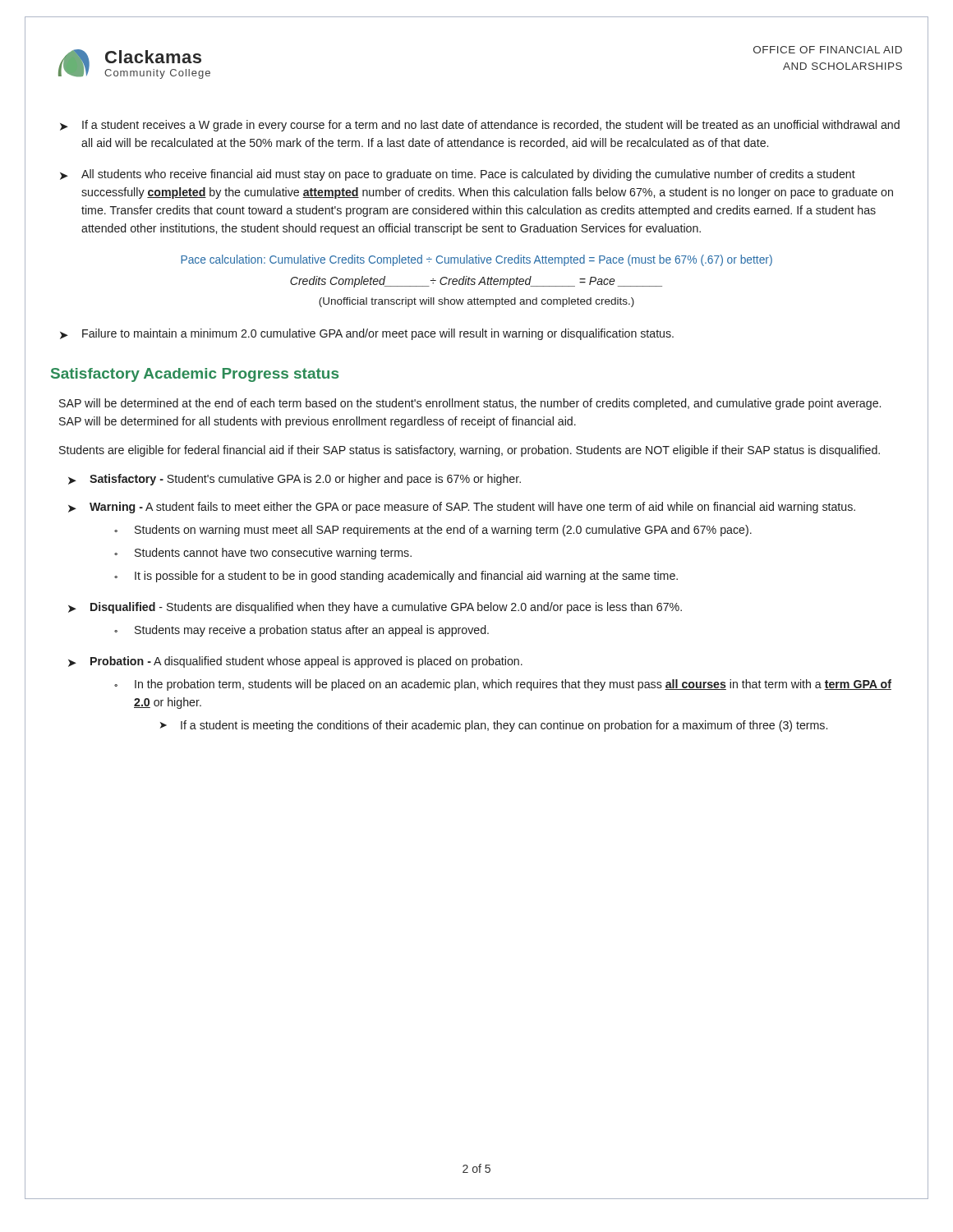953x1232 pixels.
Task: Point to the element starting "⚬ Students may"
Action: tap(302, 631)
